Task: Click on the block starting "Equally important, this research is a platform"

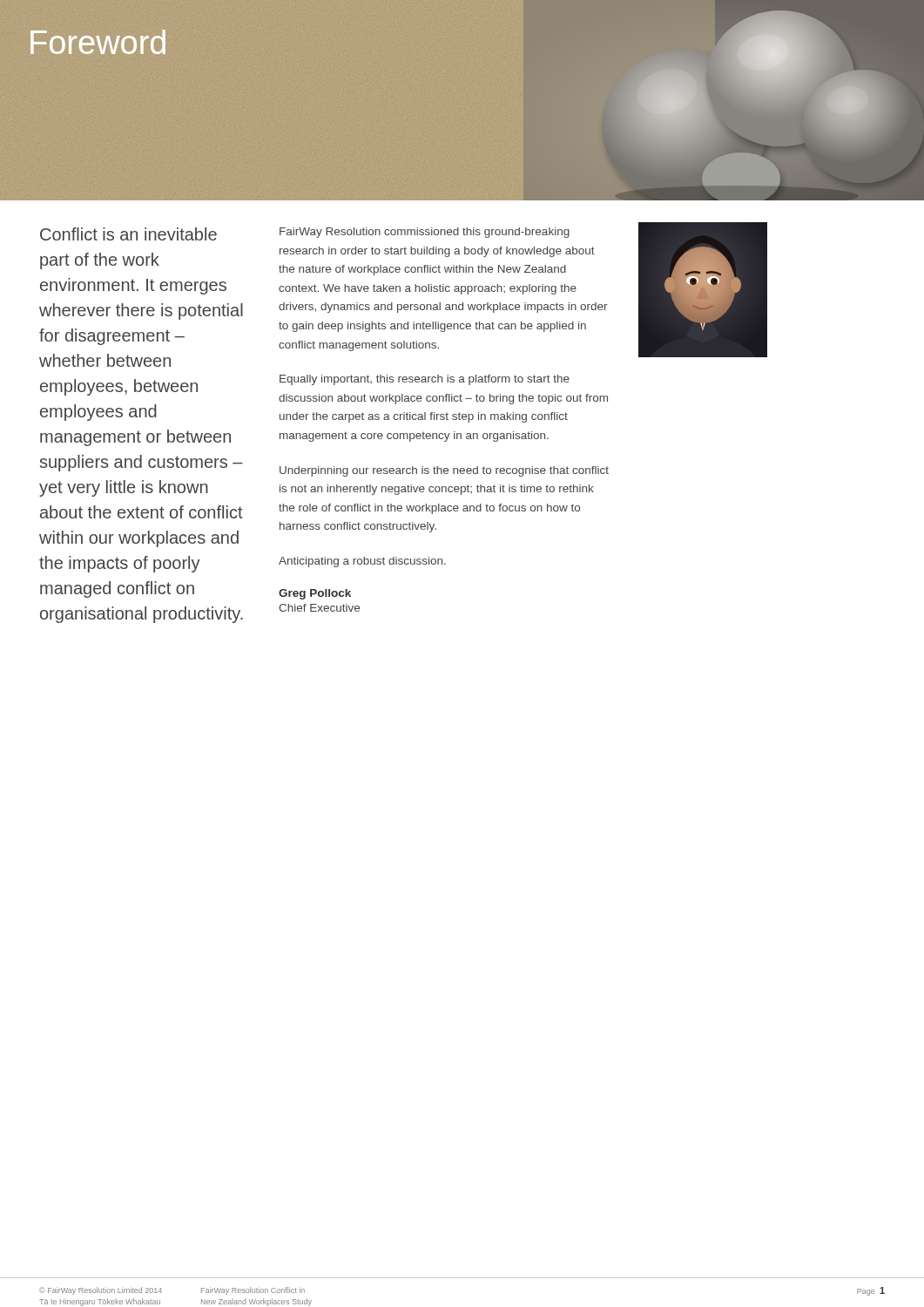Action: click(x=444, y=407)
